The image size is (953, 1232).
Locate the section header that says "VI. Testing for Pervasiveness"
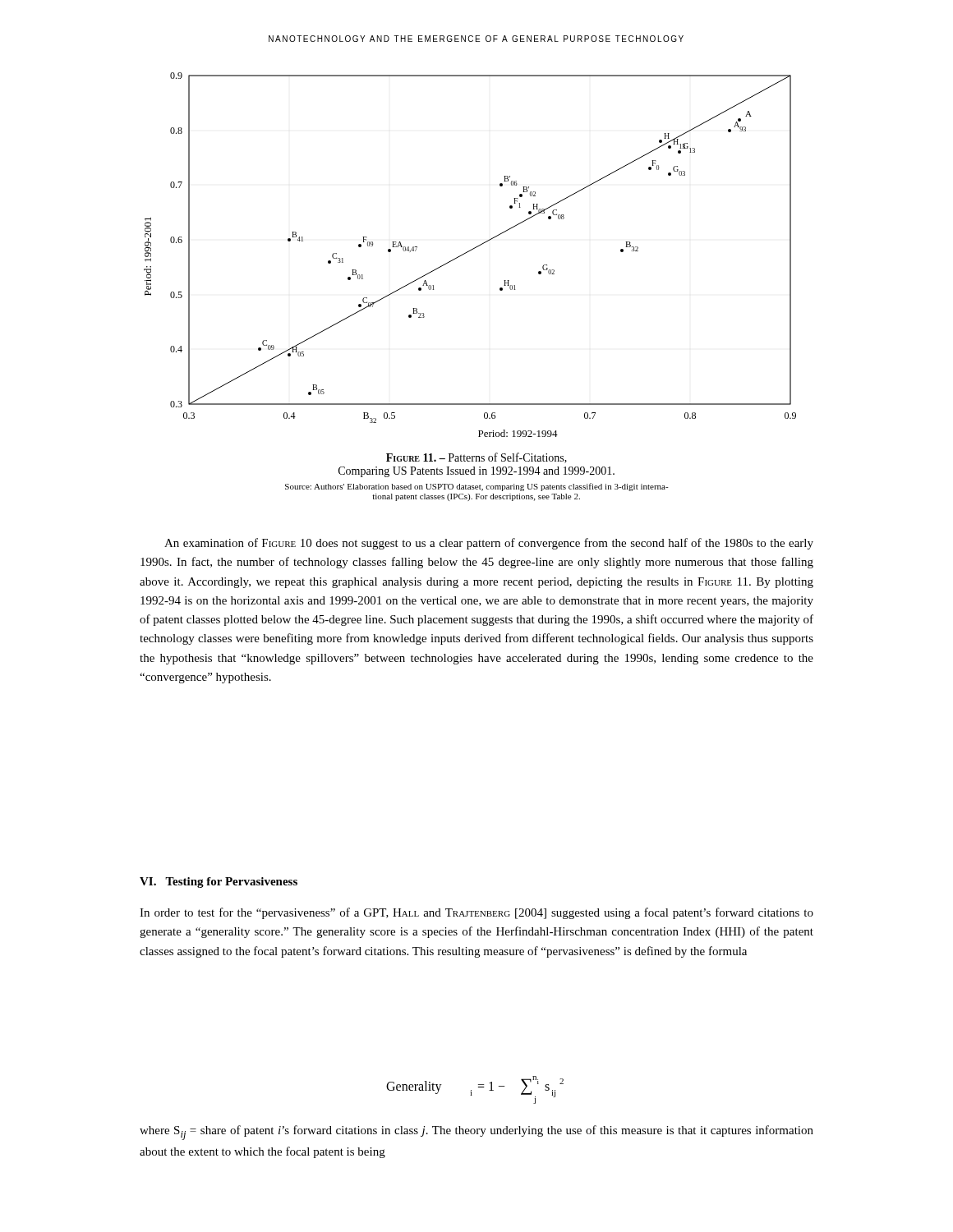[219, 881]
